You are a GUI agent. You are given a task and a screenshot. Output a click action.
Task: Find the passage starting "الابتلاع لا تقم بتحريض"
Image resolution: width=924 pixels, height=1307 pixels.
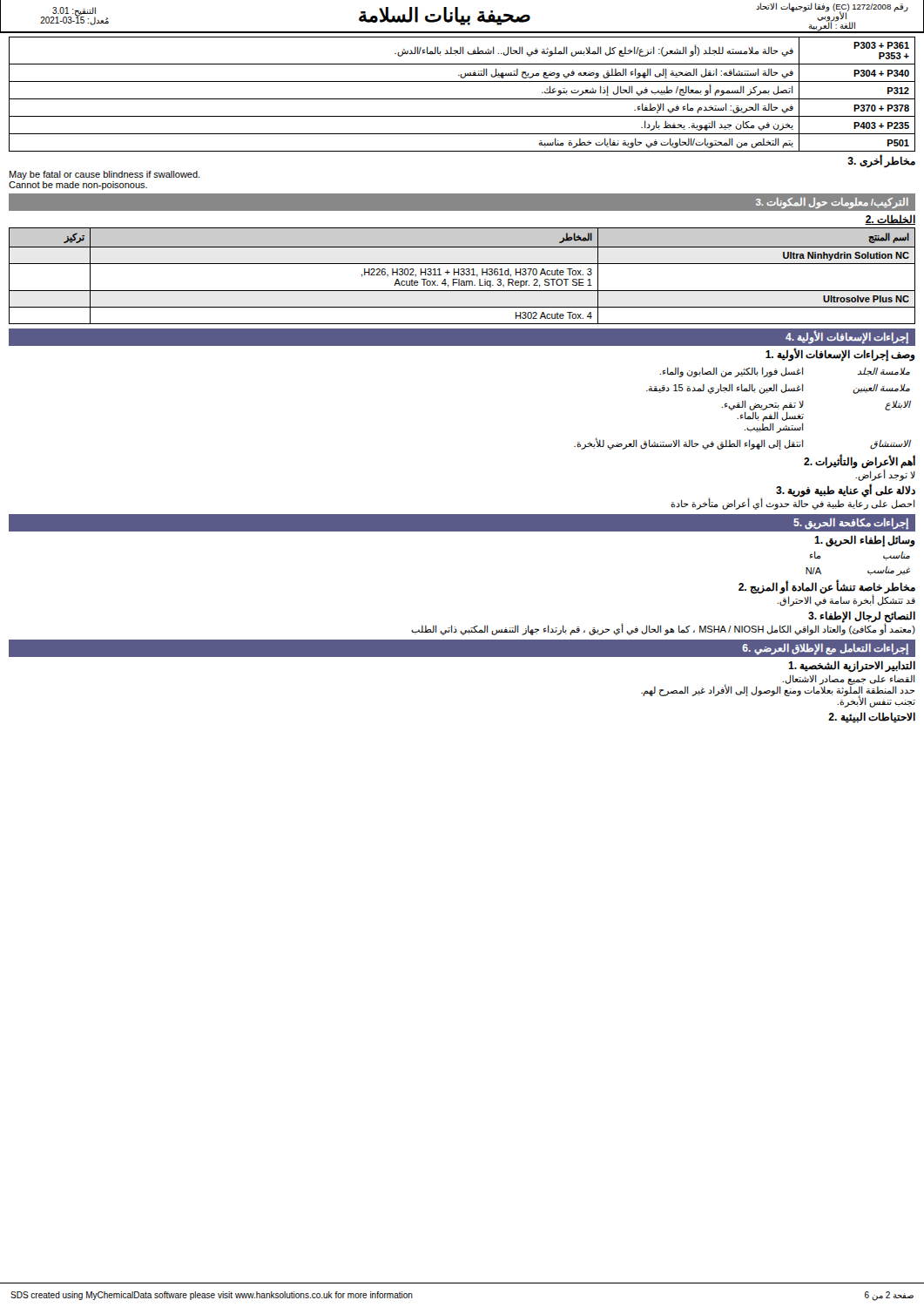pyautogui.click(x=775, y=416)
